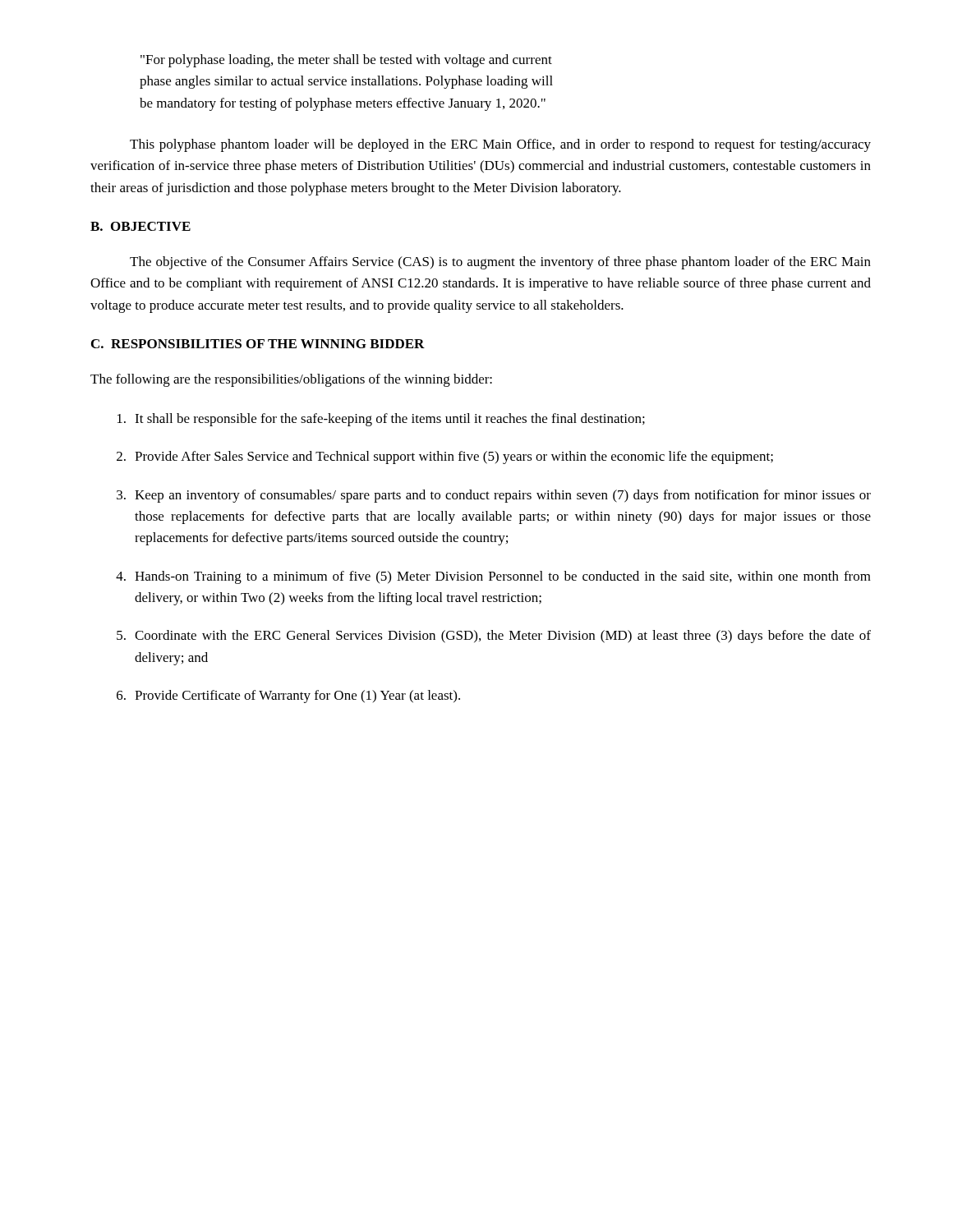Select the block starting "3. Keep an inventory of consumables/ spare parts"
This screenshot has height=1232, width=953.
coord(481,517)
